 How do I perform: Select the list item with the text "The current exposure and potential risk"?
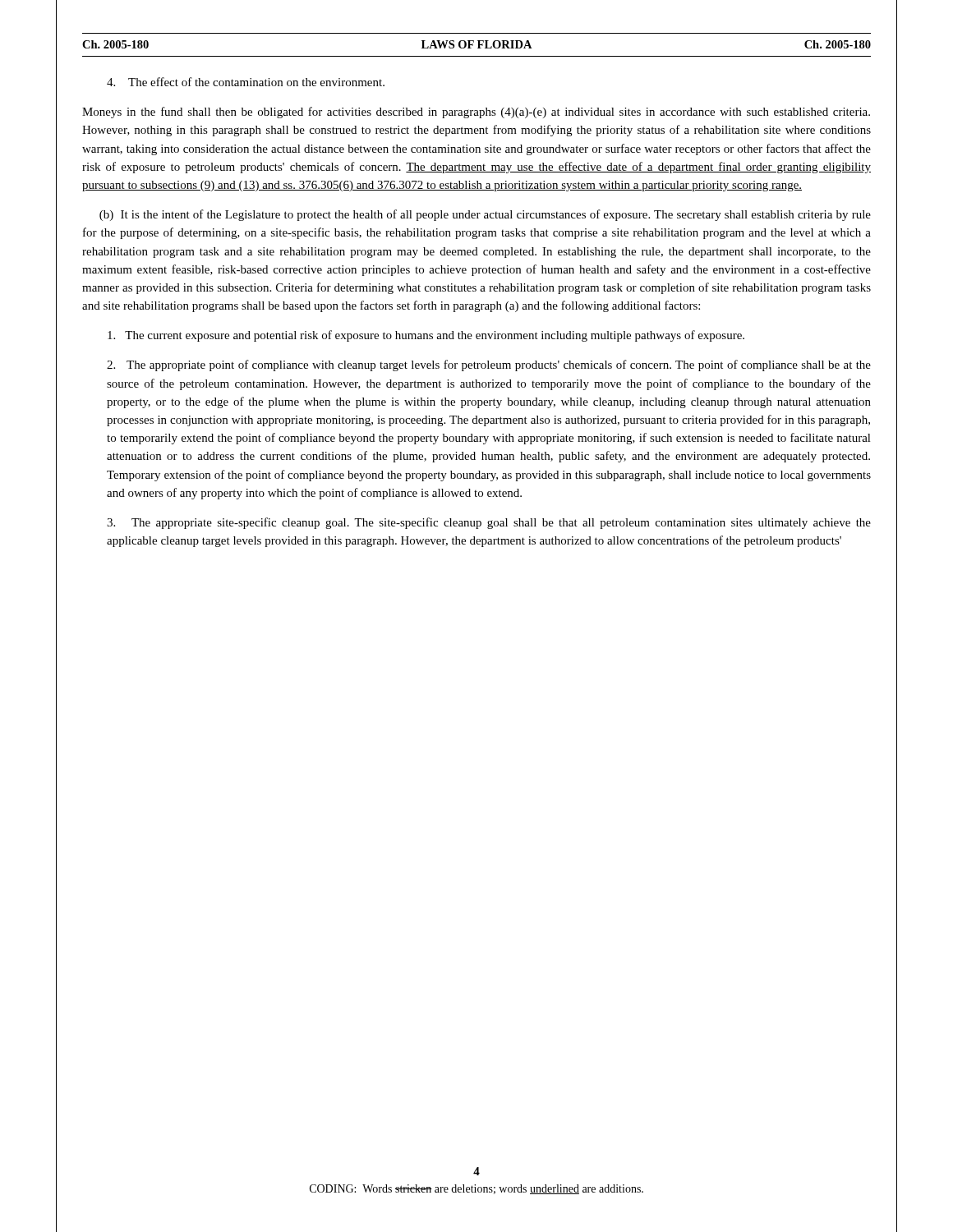tap(426, 335)
